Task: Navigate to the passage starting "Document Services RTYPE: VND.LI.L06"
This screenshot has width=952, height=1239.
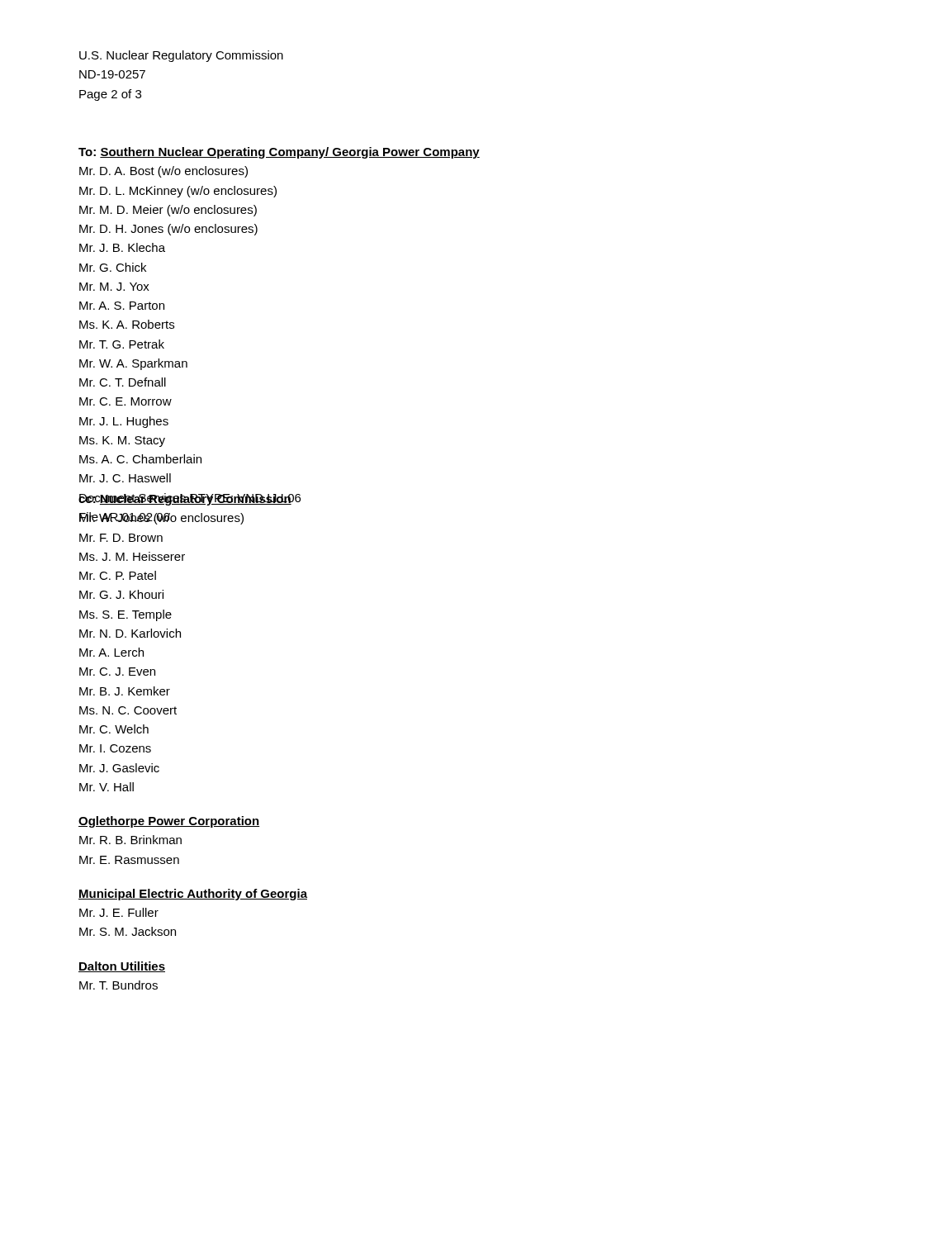Action: click(x=279, y=497)
